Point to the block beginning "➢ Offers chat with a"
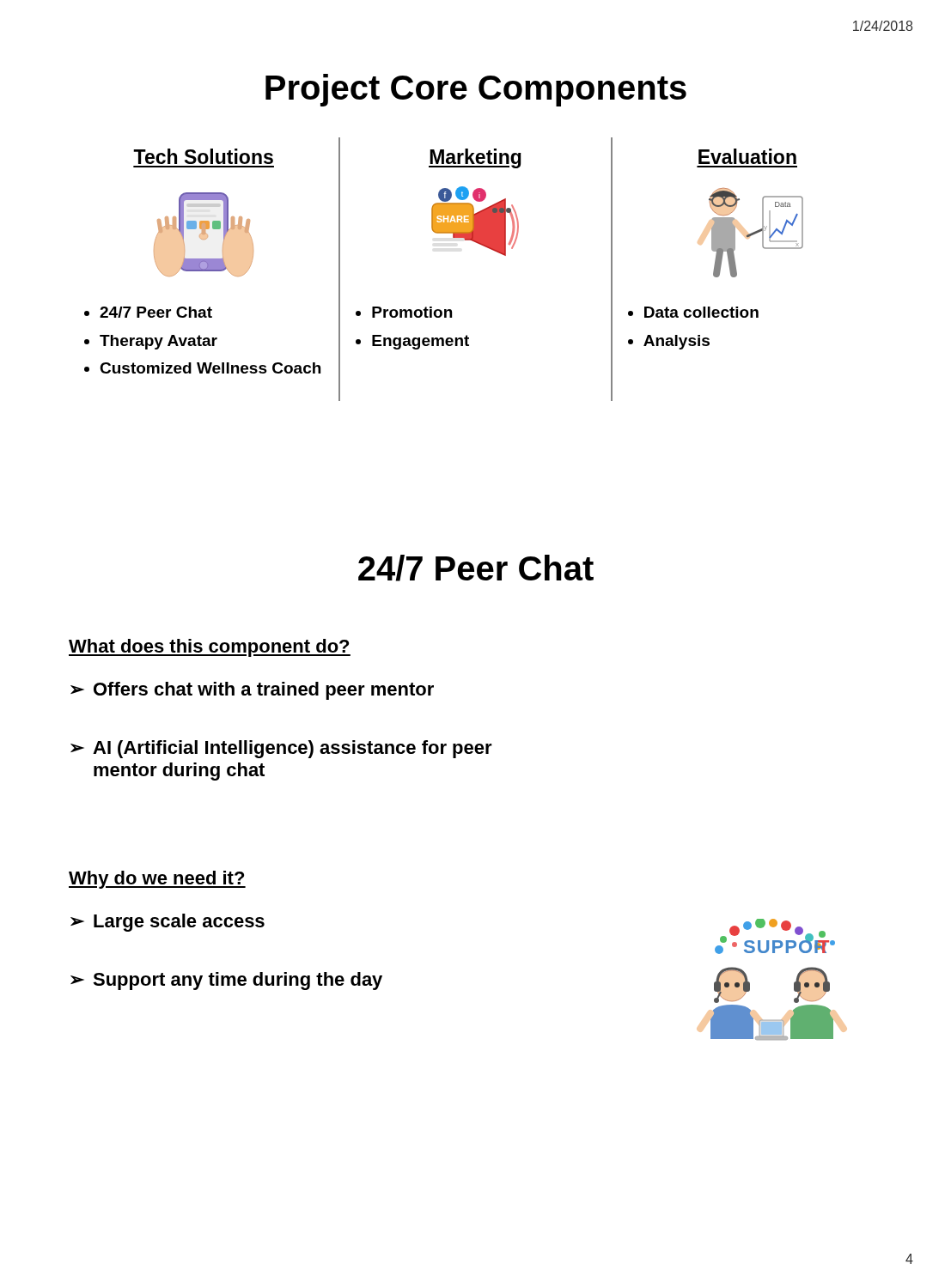The height and width of the screenshot is (1288, 951). click(251, 690)
